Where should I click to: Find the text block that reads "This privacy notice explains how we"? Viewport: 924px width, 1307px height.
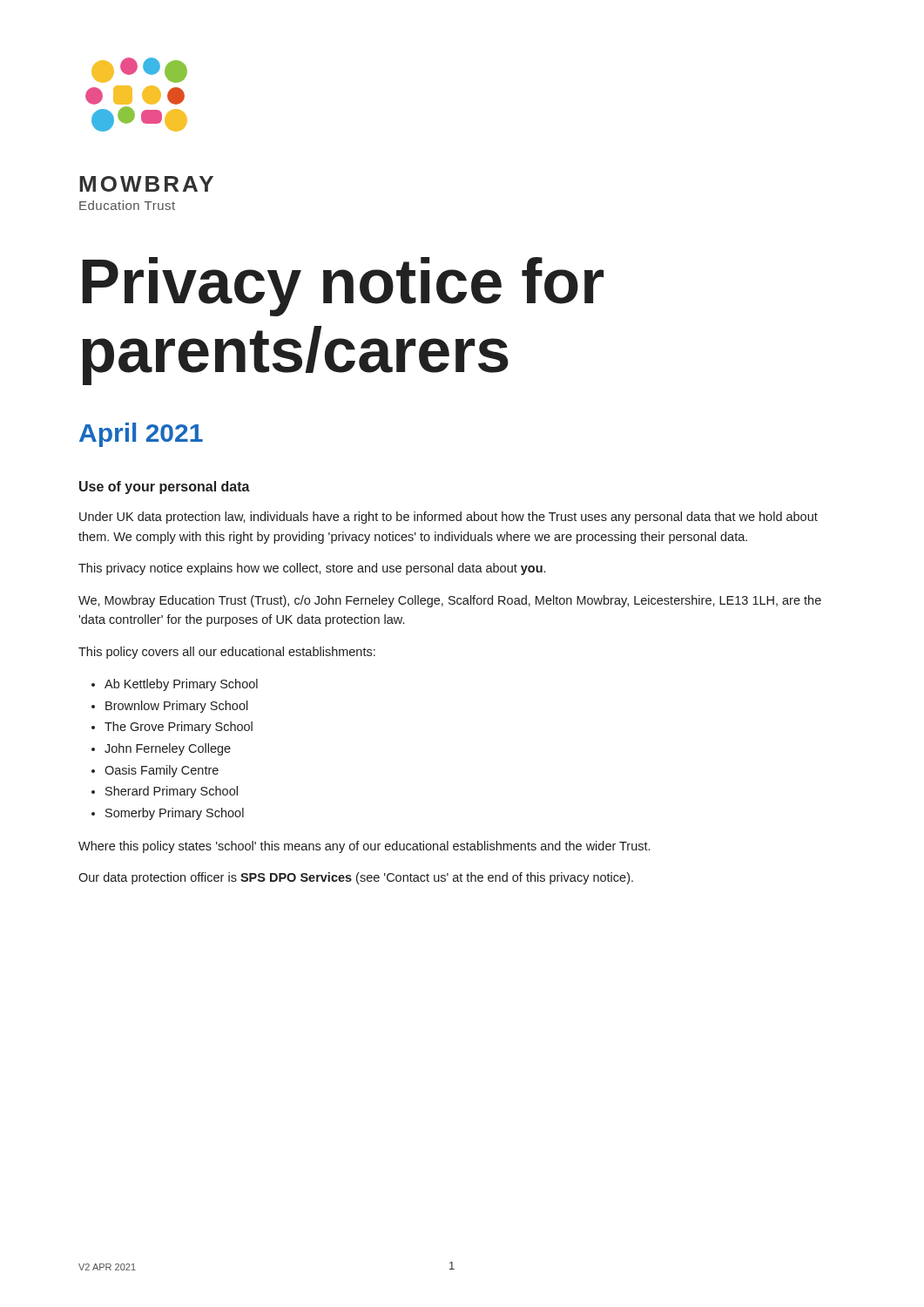tap(312, 568)
